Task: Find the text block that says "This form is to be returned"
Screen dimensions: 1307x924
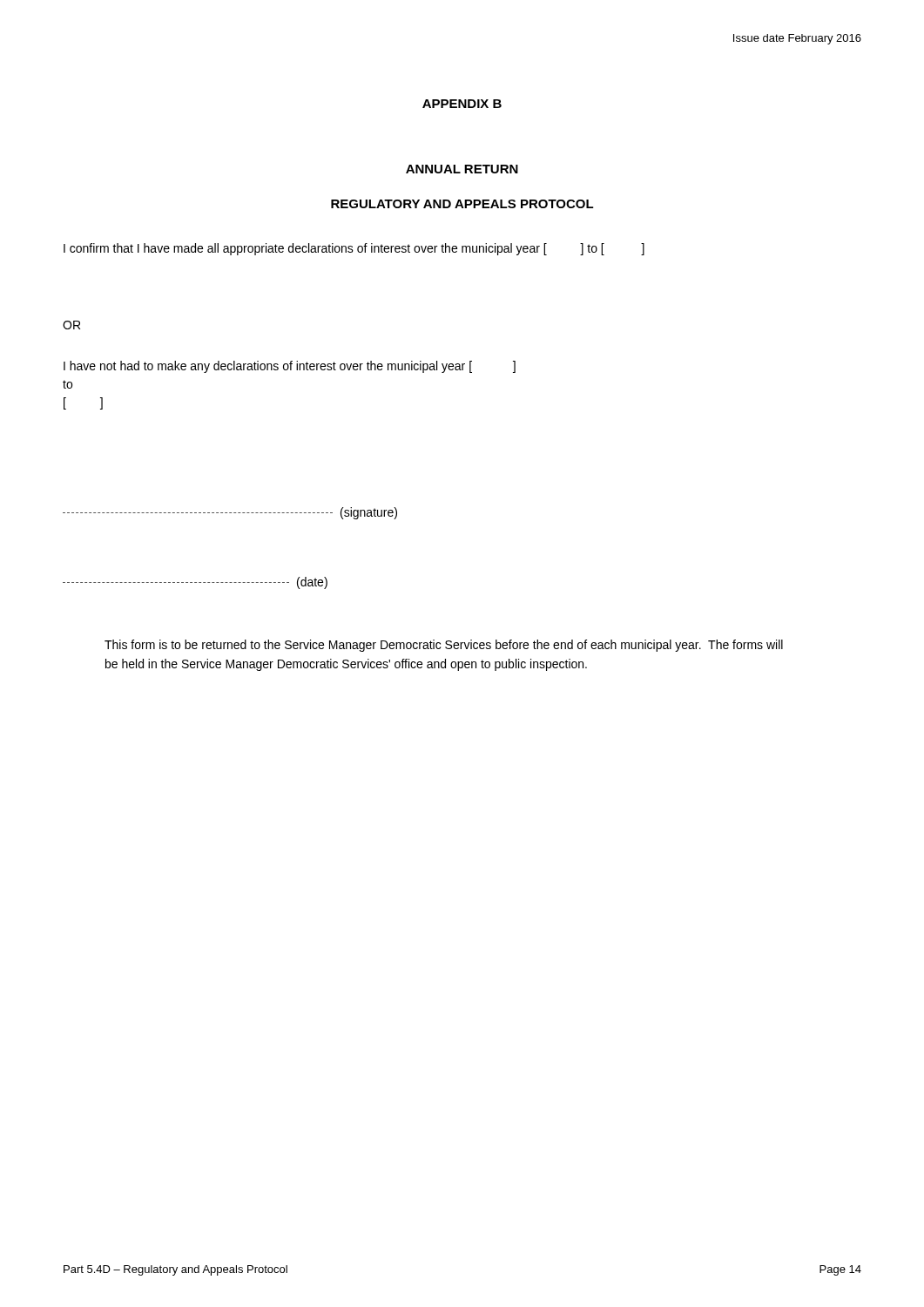Action: 444,654
